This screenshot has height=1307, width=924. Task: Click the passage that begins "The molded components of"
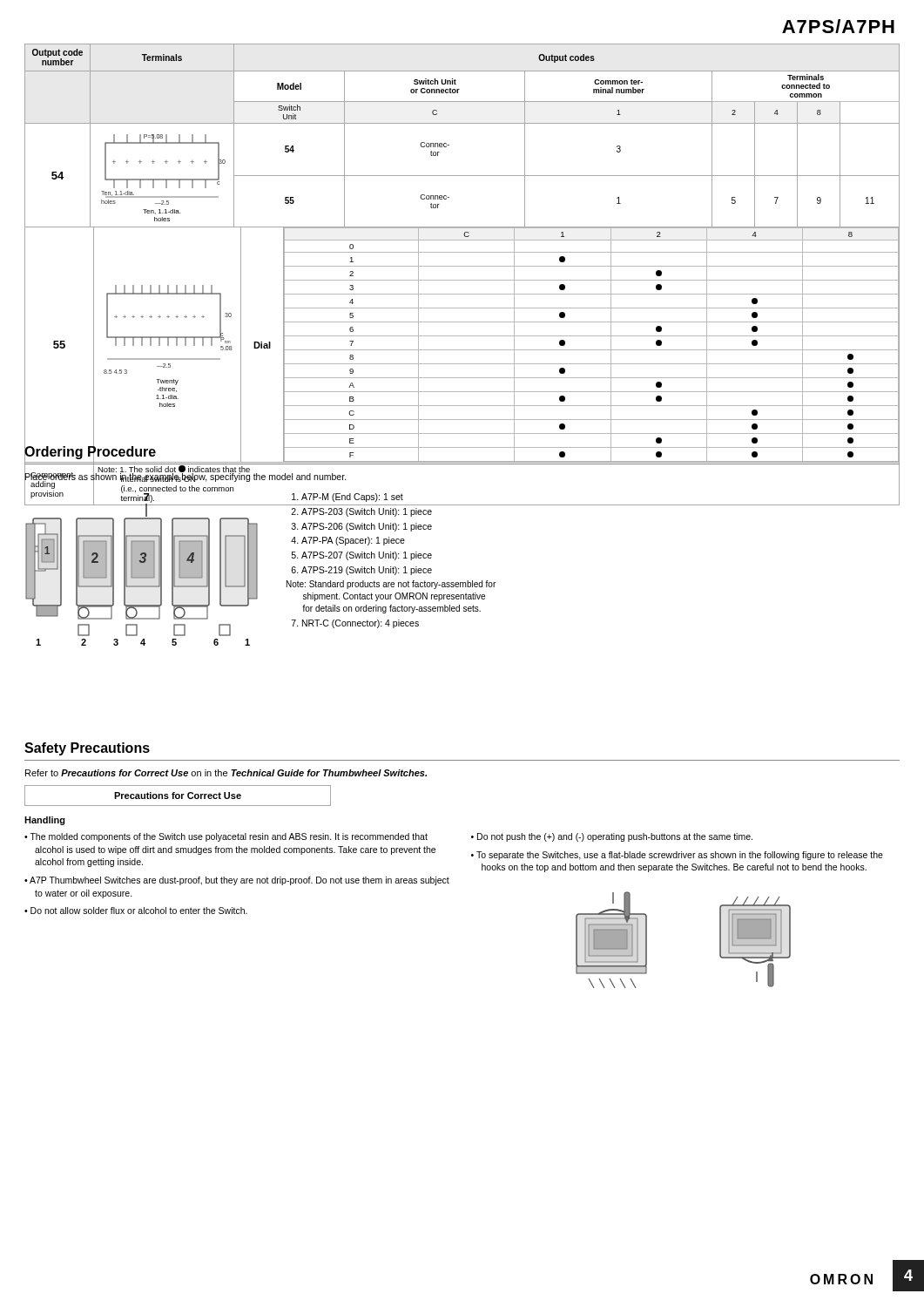(233, 849)
